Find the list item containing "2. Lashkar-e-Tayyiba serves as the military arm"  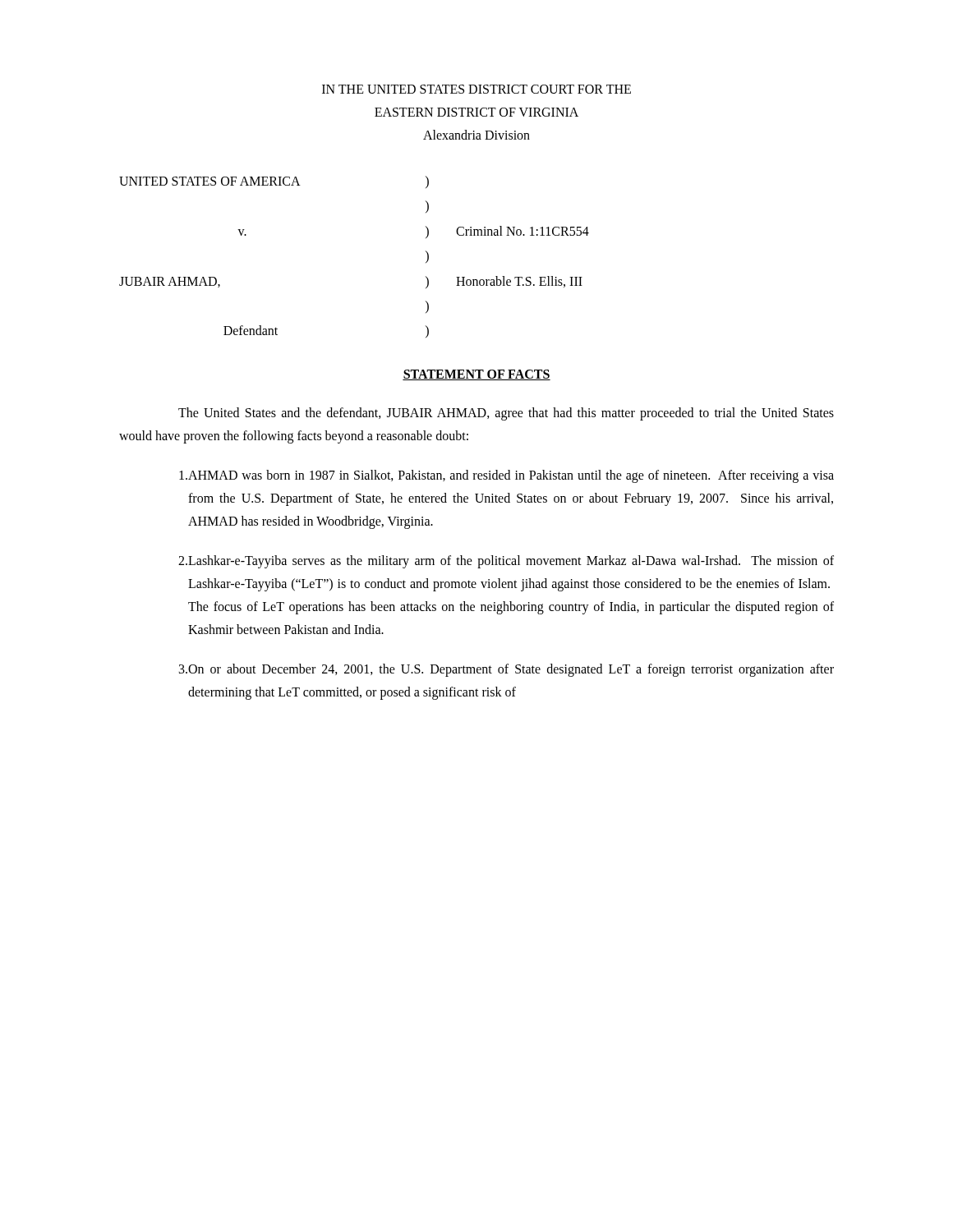pos(476,595)
